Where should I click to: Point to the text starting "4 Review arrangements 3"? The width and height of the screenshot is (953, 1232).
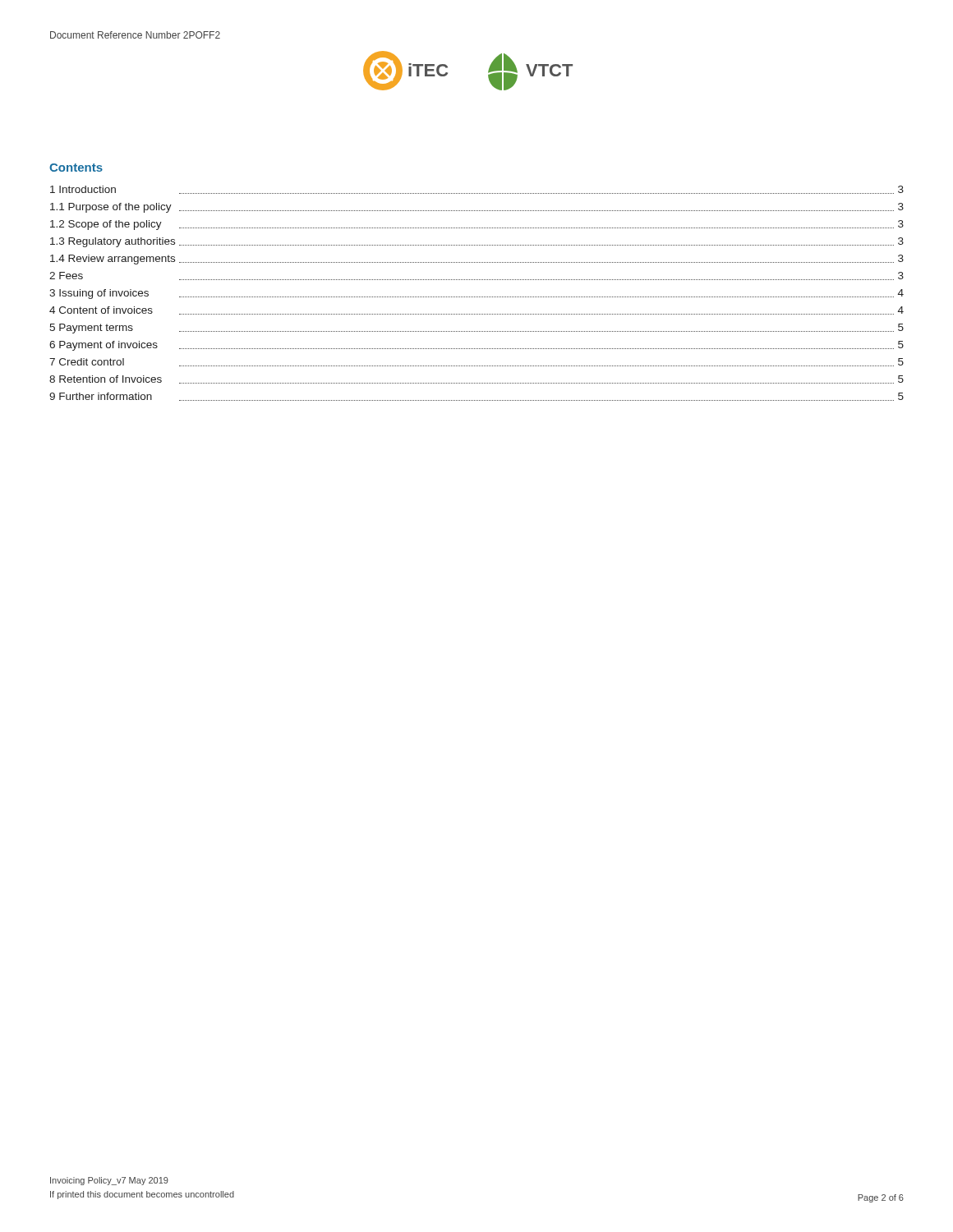(476, 258)
